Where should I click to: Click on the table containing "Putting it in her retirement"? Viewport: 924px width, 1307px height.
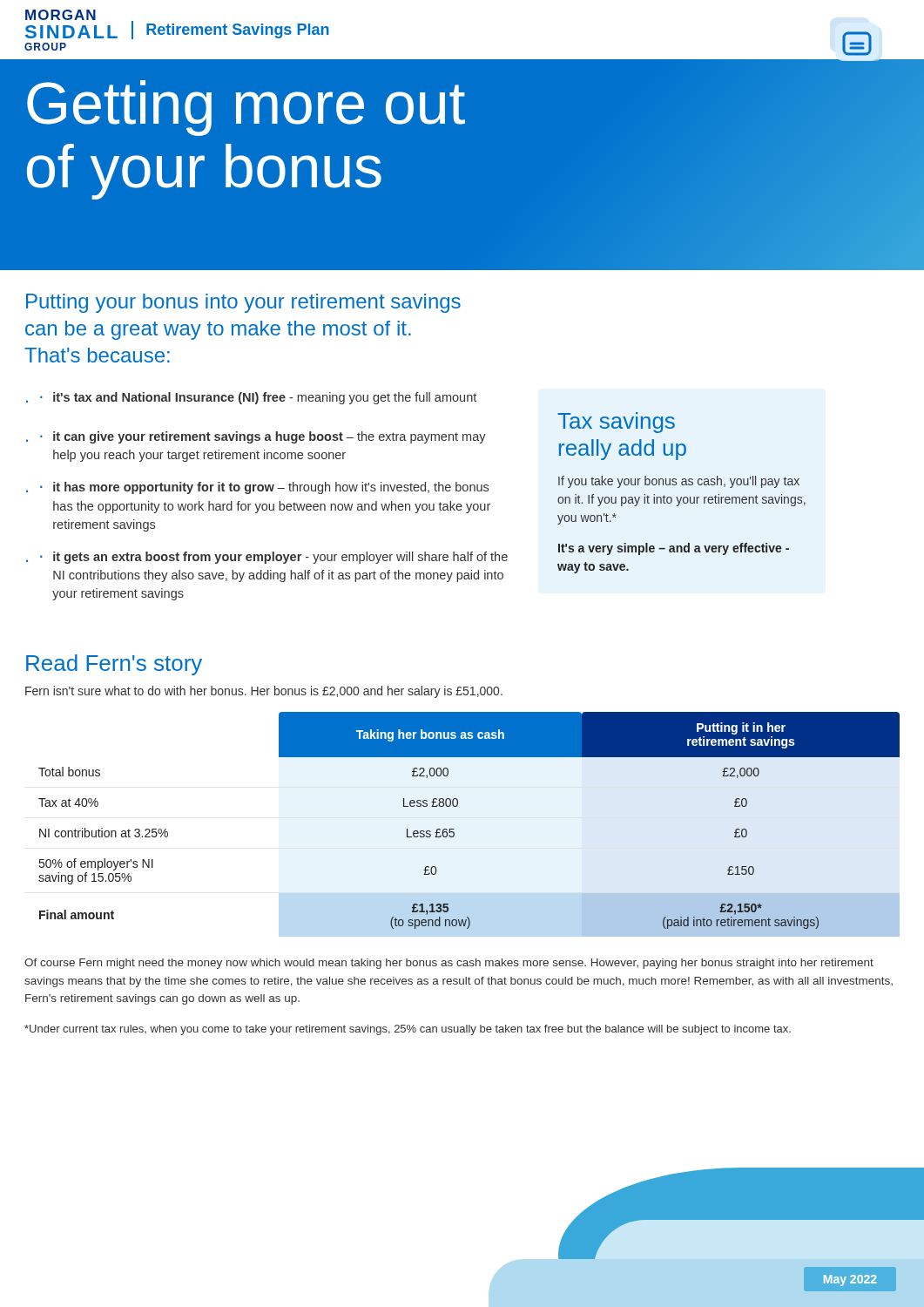click(462, 824)
